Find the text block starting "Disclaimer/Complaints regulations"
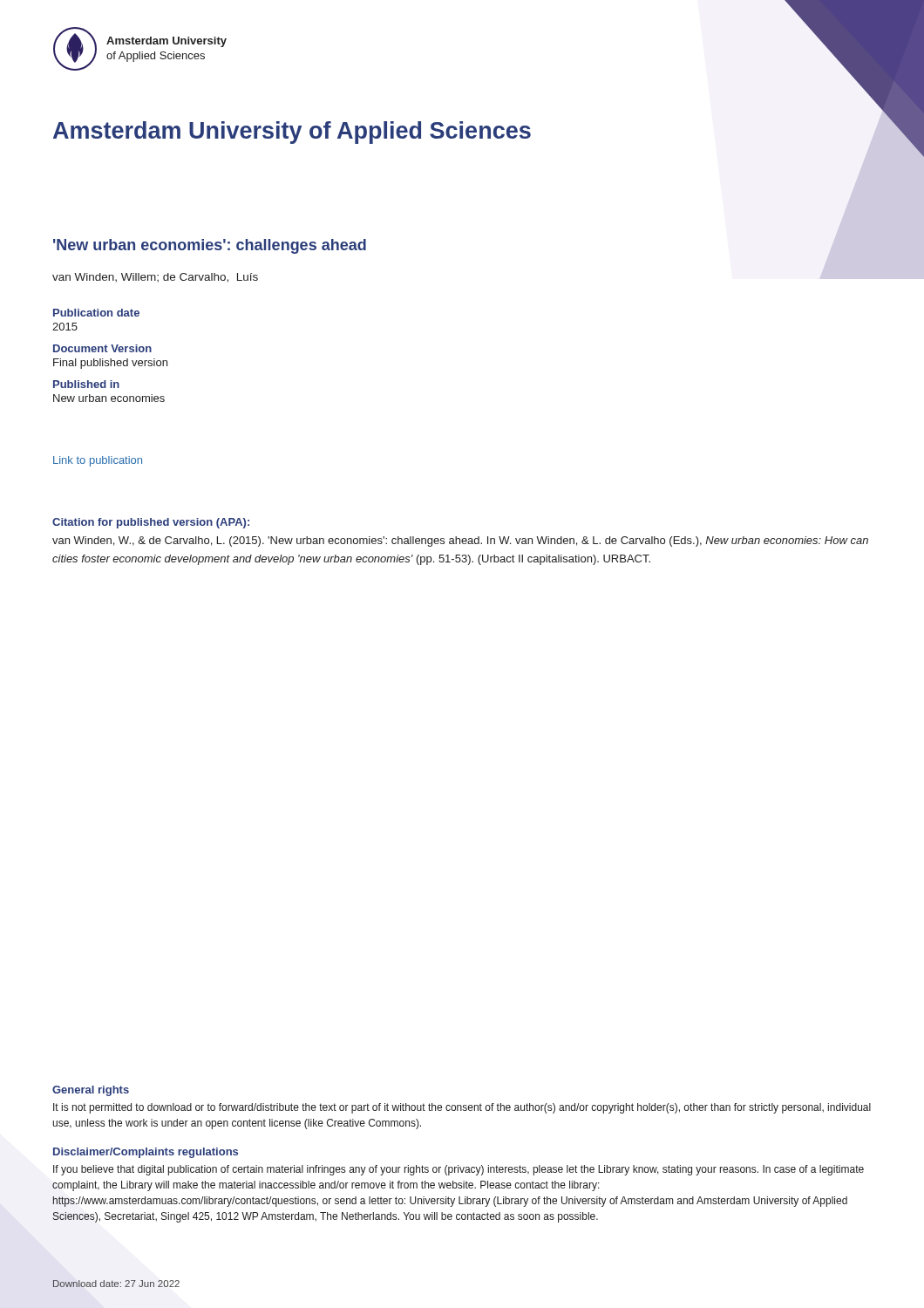Screen dimensions: 1308x924 point(145,1151)
